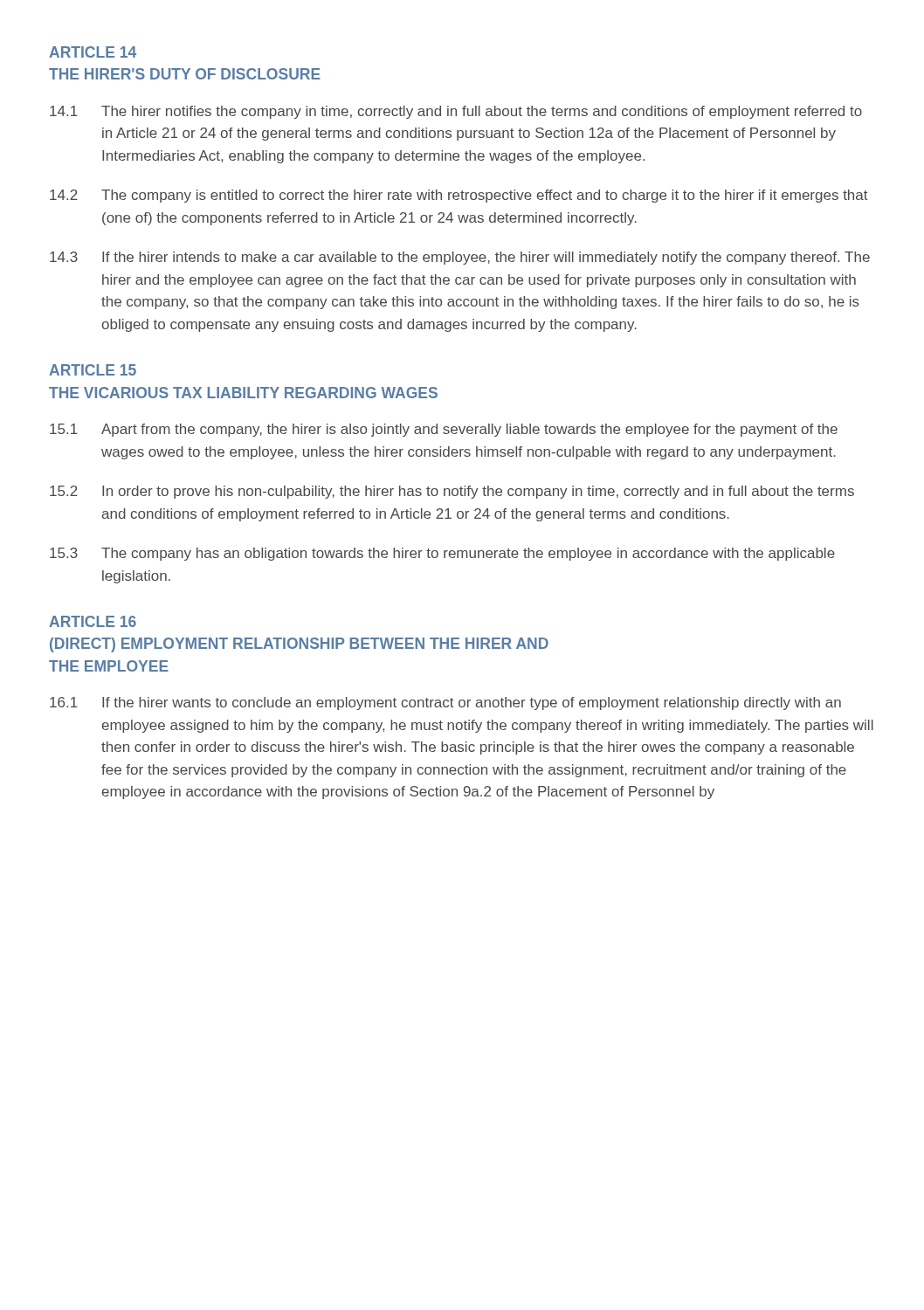Screen dimensions: 1310x924
Task: Find the block starting "15.2 In order to prove"
Action: (x=462, y=503)
